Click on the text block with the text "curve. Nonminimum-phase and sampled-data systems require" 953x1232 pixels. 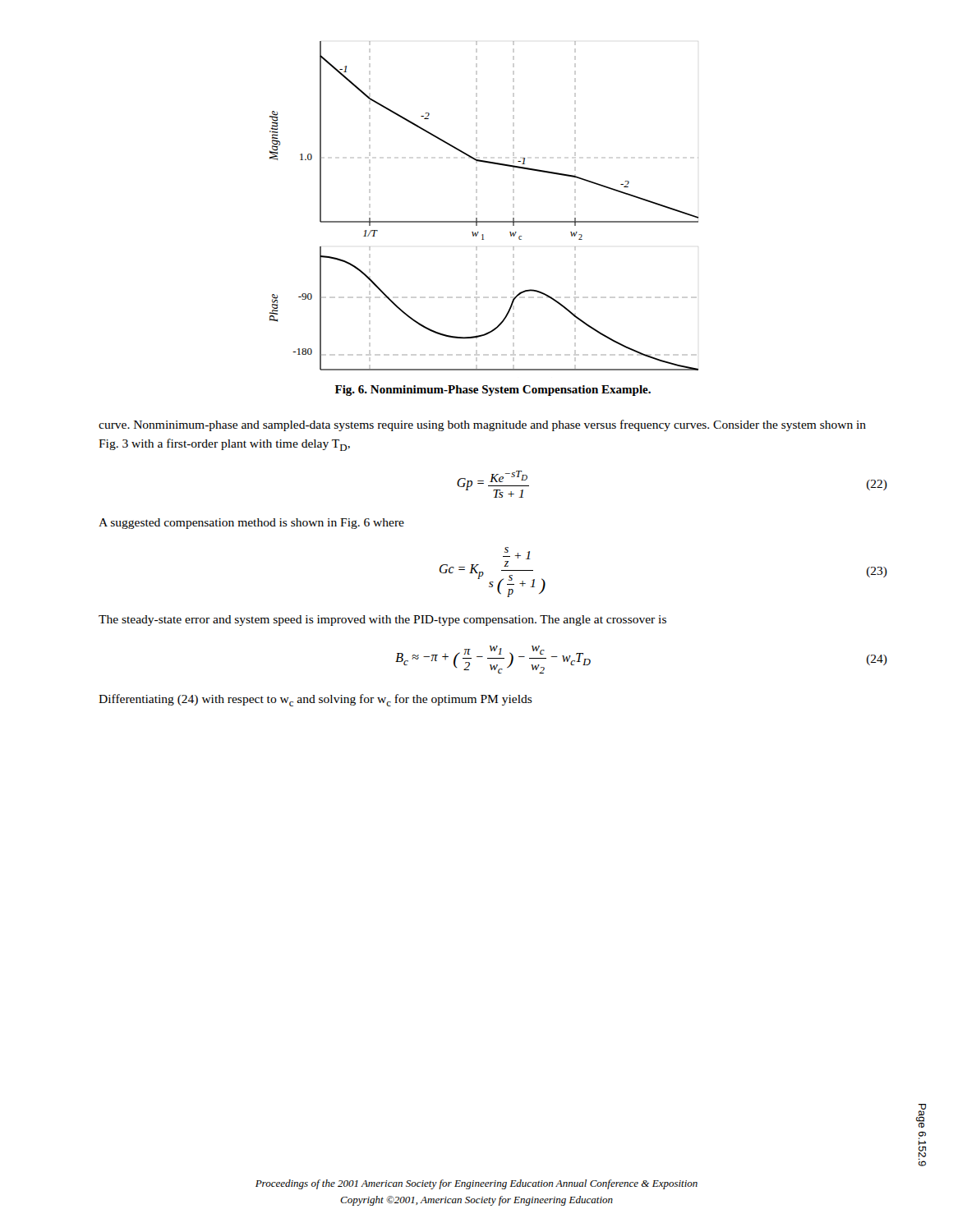[482, 435]
